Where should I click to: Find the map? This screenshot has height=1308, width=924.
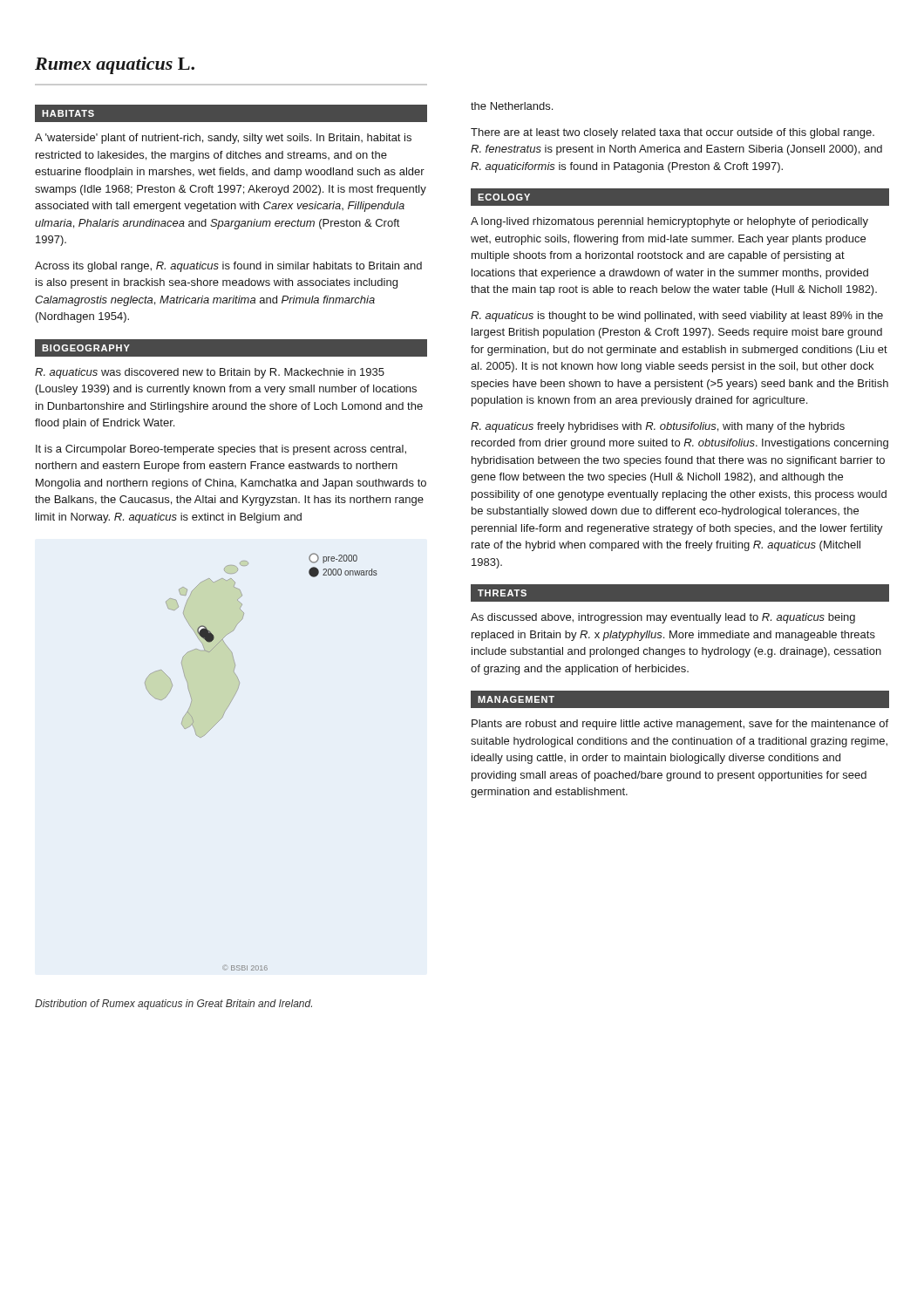231,766
